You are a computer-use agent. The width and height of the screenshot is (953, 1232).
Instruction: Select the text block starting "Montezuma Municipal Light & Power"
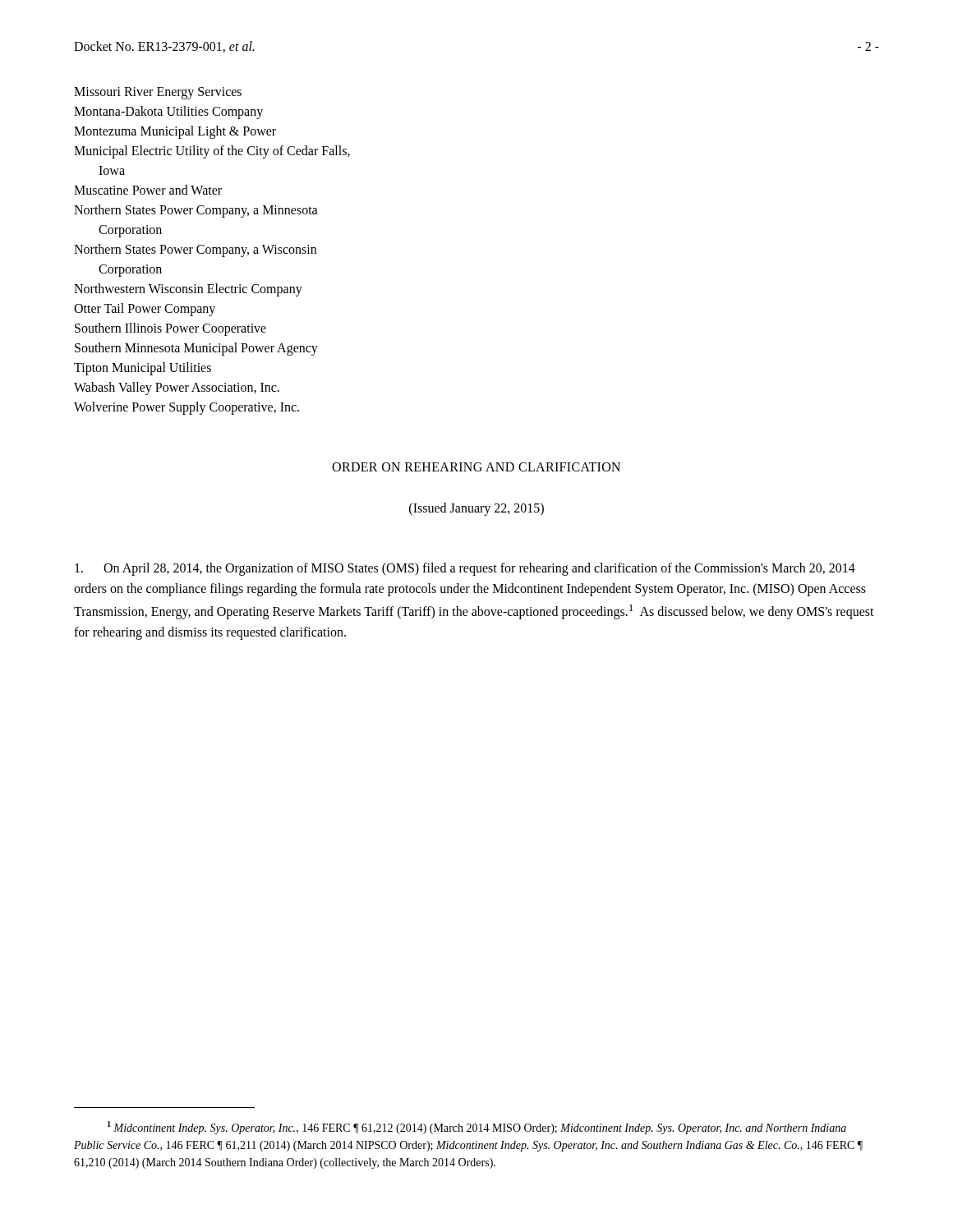[x=175, y=131]
